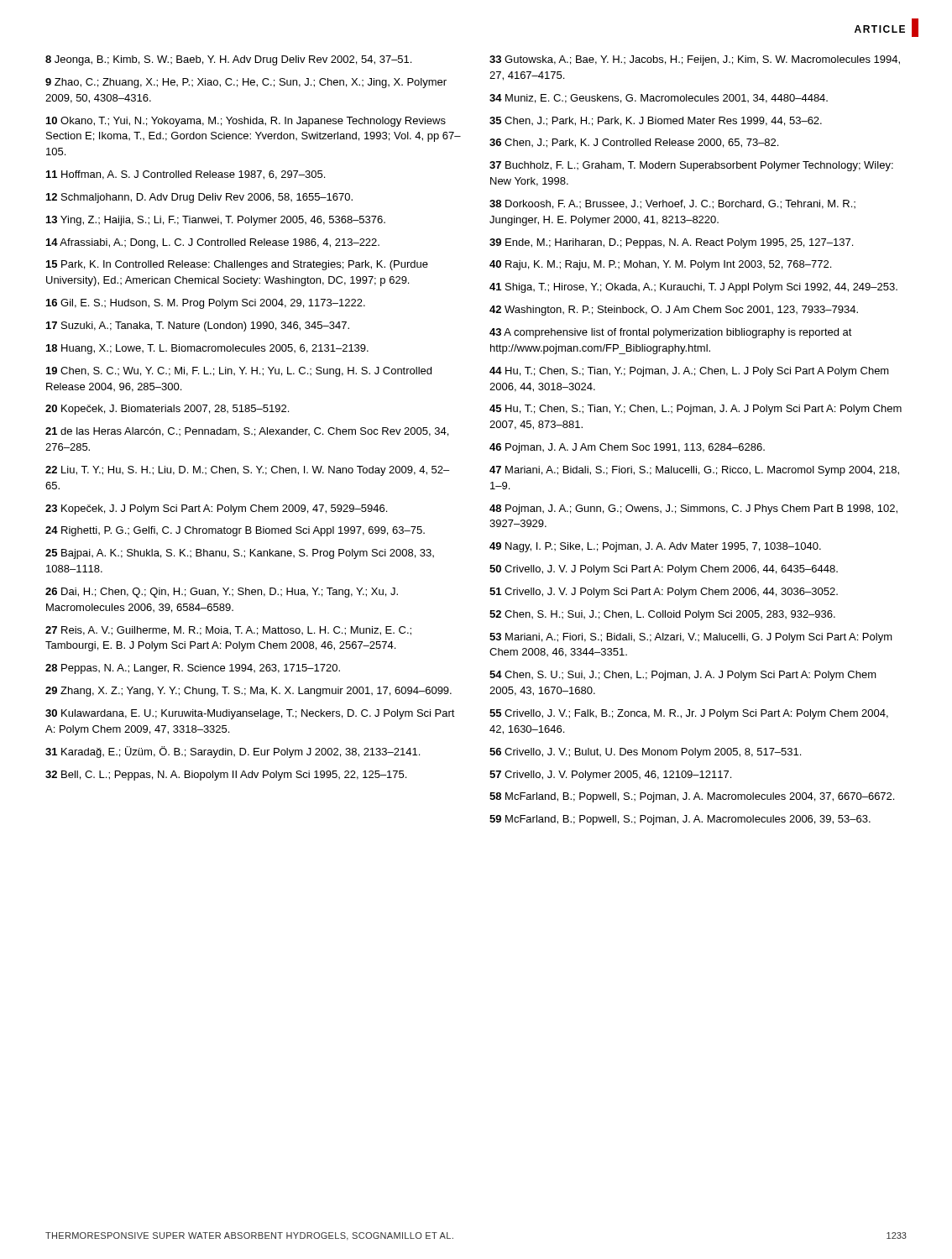Locate the block of text that opens with "59 McFarland, B.; Popwell, S.; Pojman, J. A."
Screen dimensions: 1259x952
tap(680, 819)
